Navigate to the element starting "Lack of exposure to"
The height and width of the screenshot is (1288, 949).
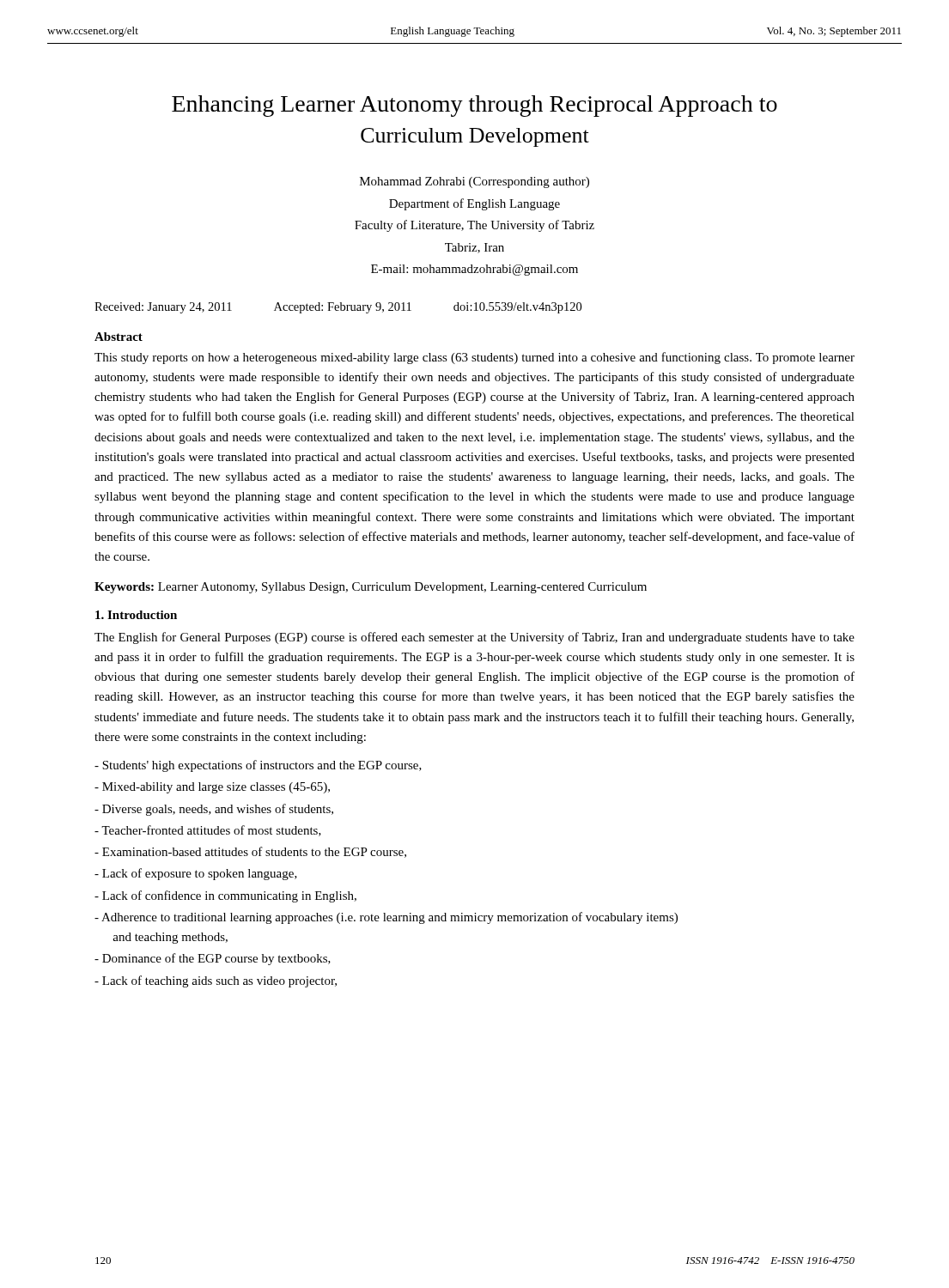pyautogui.click(x=196, y=873)
